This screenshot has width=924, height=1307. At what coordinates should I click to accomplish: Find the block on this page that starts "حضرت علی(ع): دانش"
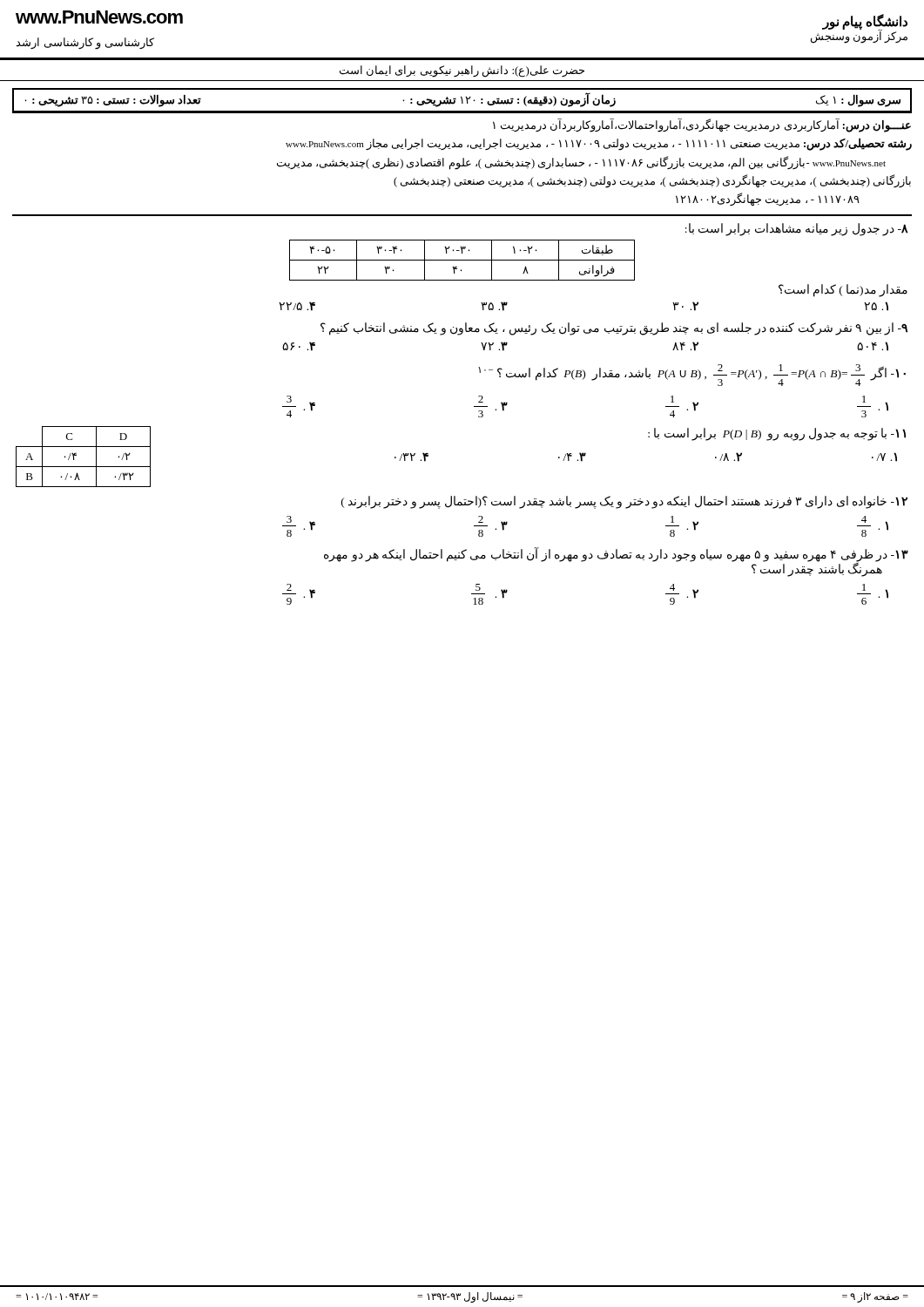(x=462, y=70)
